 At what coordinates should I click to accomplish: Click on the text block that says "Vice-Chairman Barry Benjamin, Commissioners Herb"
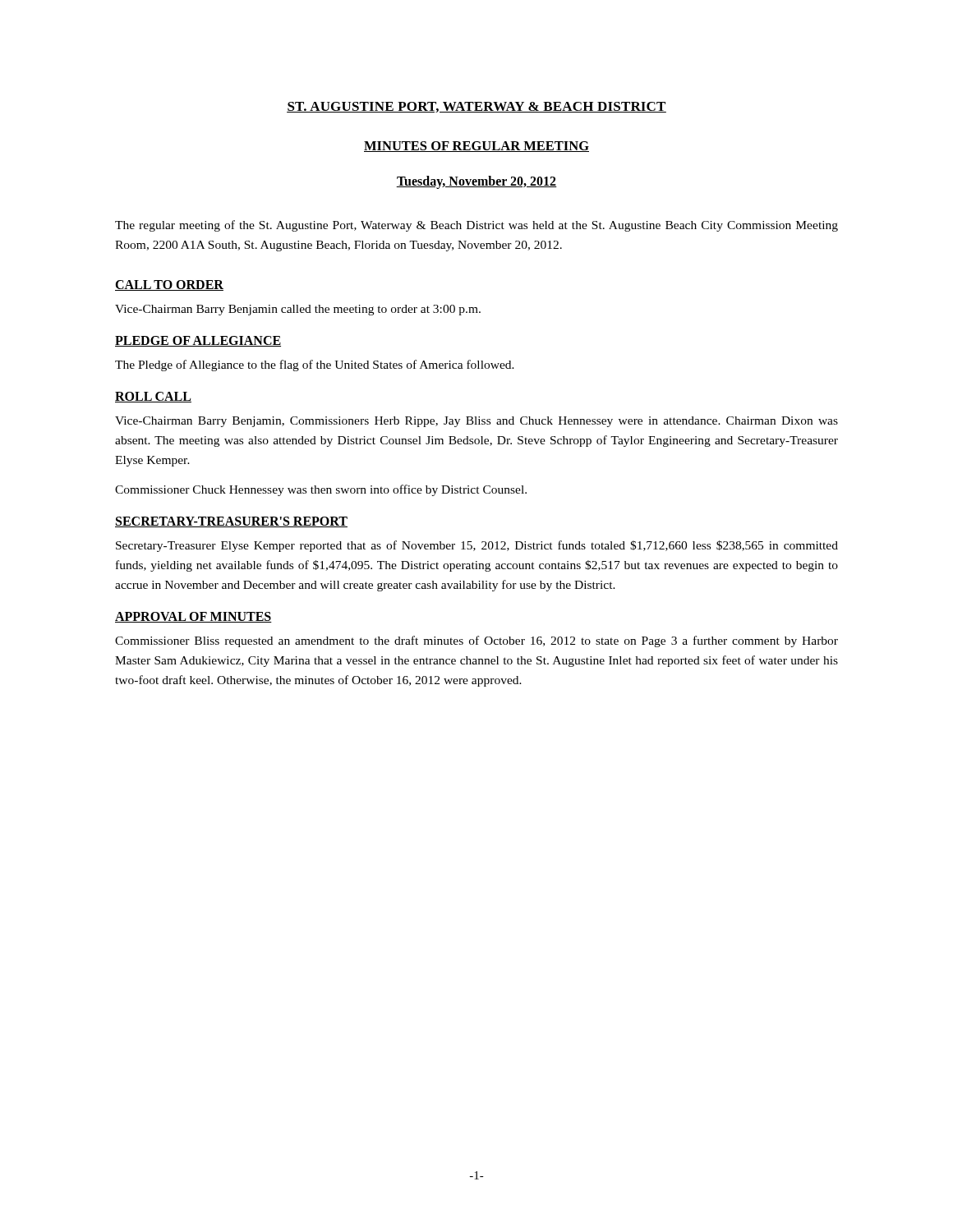pyautogui.click(x=476, y=440)
